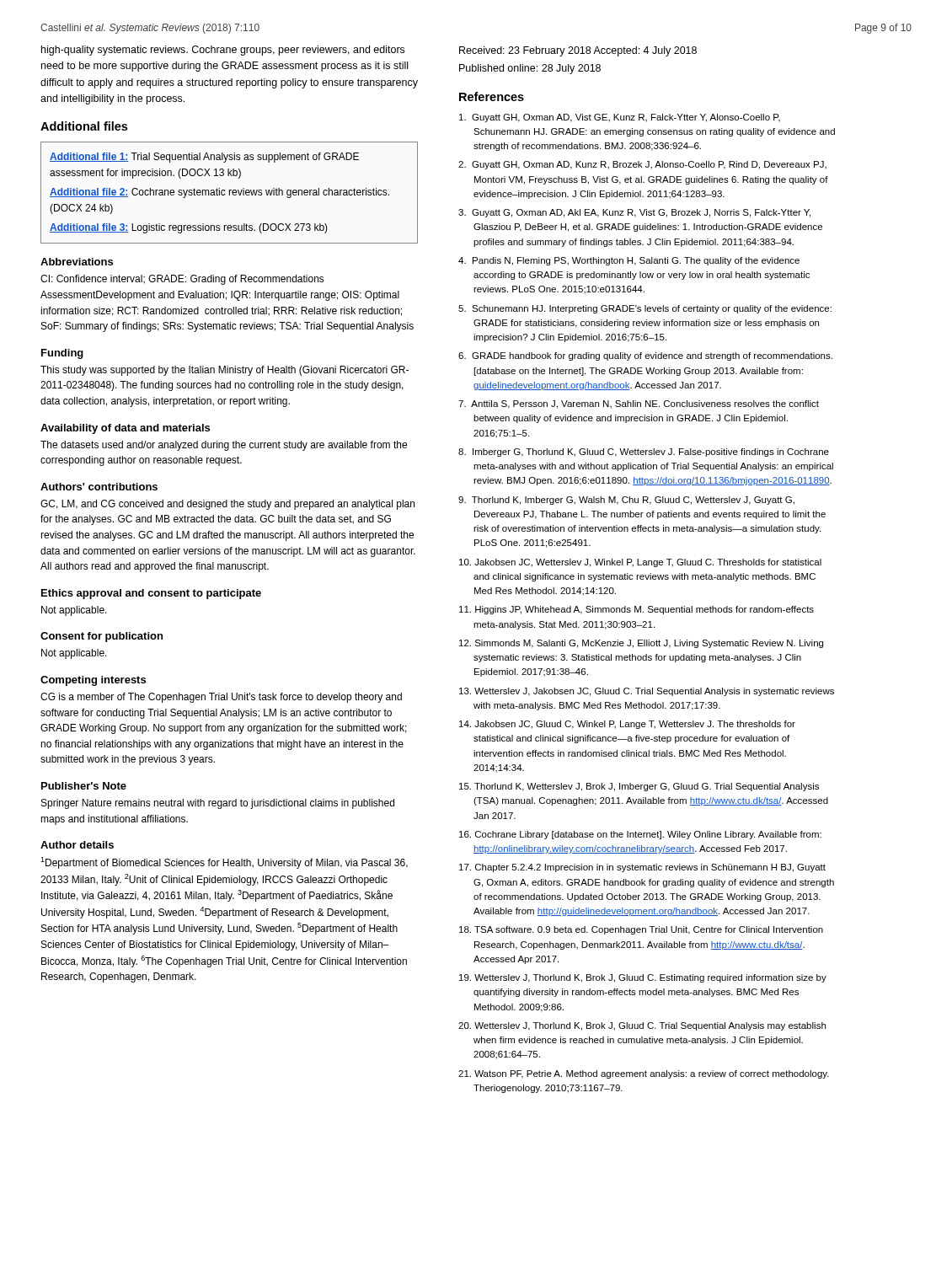Click on the text block with the text "Springer Nature remains neutral with regard to jurisdictional"
The width and height of the screenshot is (952, 1264).
pos(218,811)
